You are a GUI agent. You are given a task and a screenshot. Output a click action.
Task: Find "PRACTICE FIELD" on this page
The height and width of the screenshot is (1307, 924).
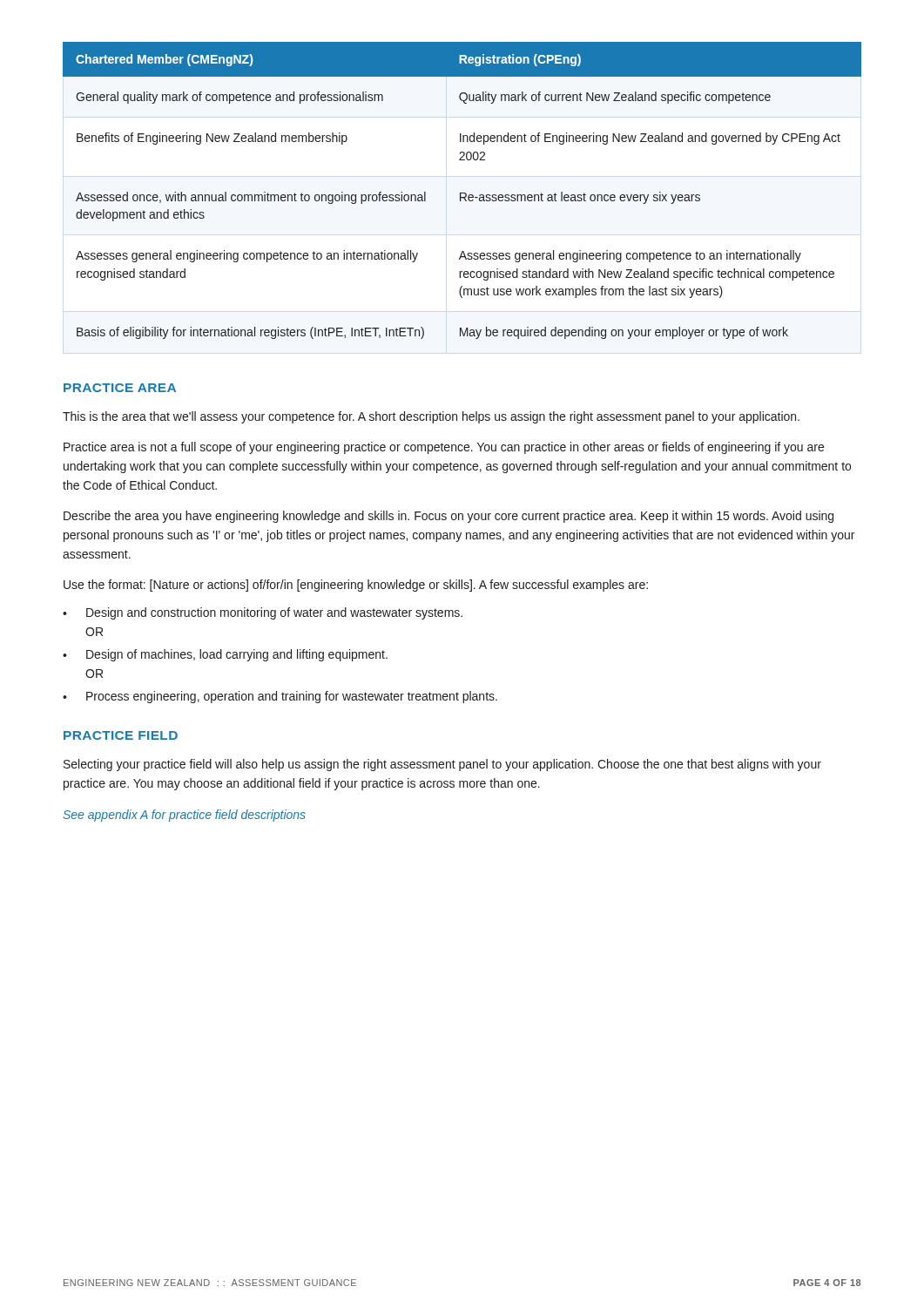121,735
